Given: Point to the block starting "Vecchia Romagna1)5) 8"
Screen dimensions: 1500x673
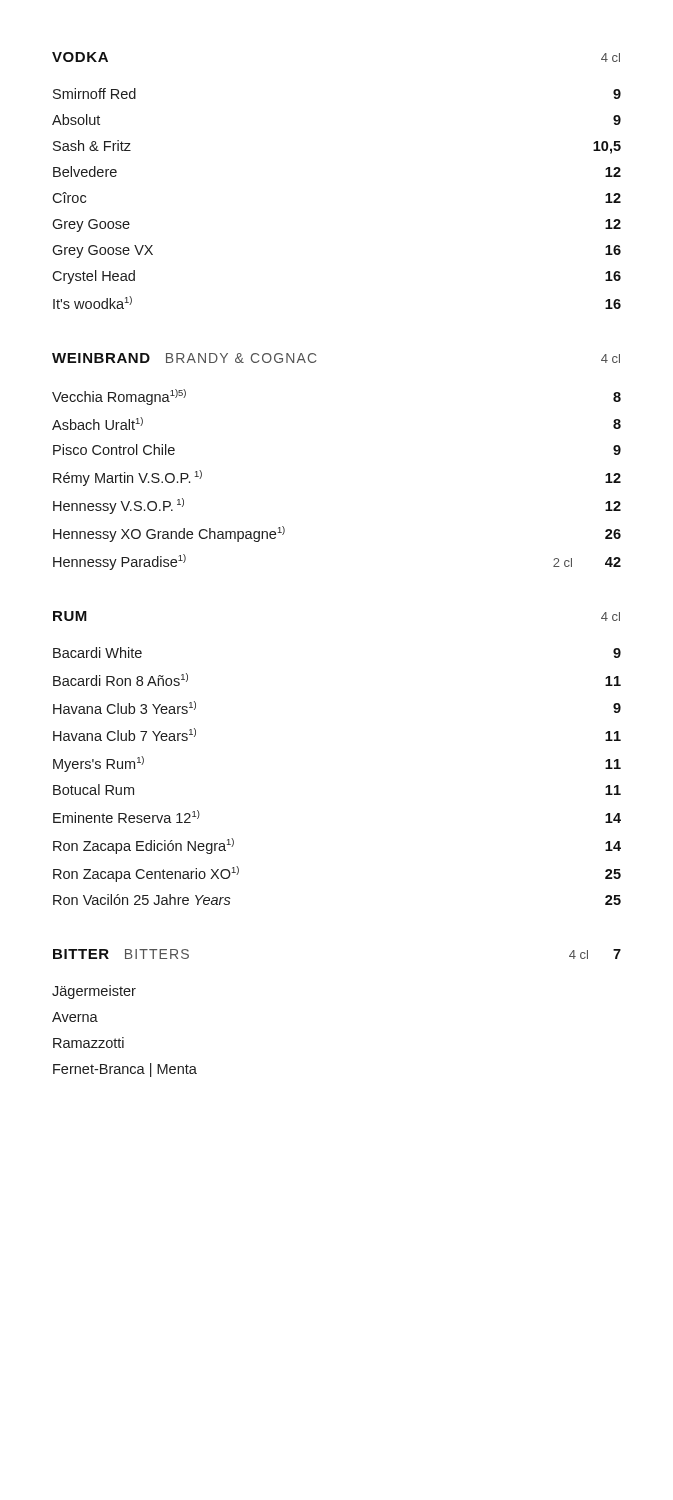Looking at the screenshot, I should [x=122, y=396].
